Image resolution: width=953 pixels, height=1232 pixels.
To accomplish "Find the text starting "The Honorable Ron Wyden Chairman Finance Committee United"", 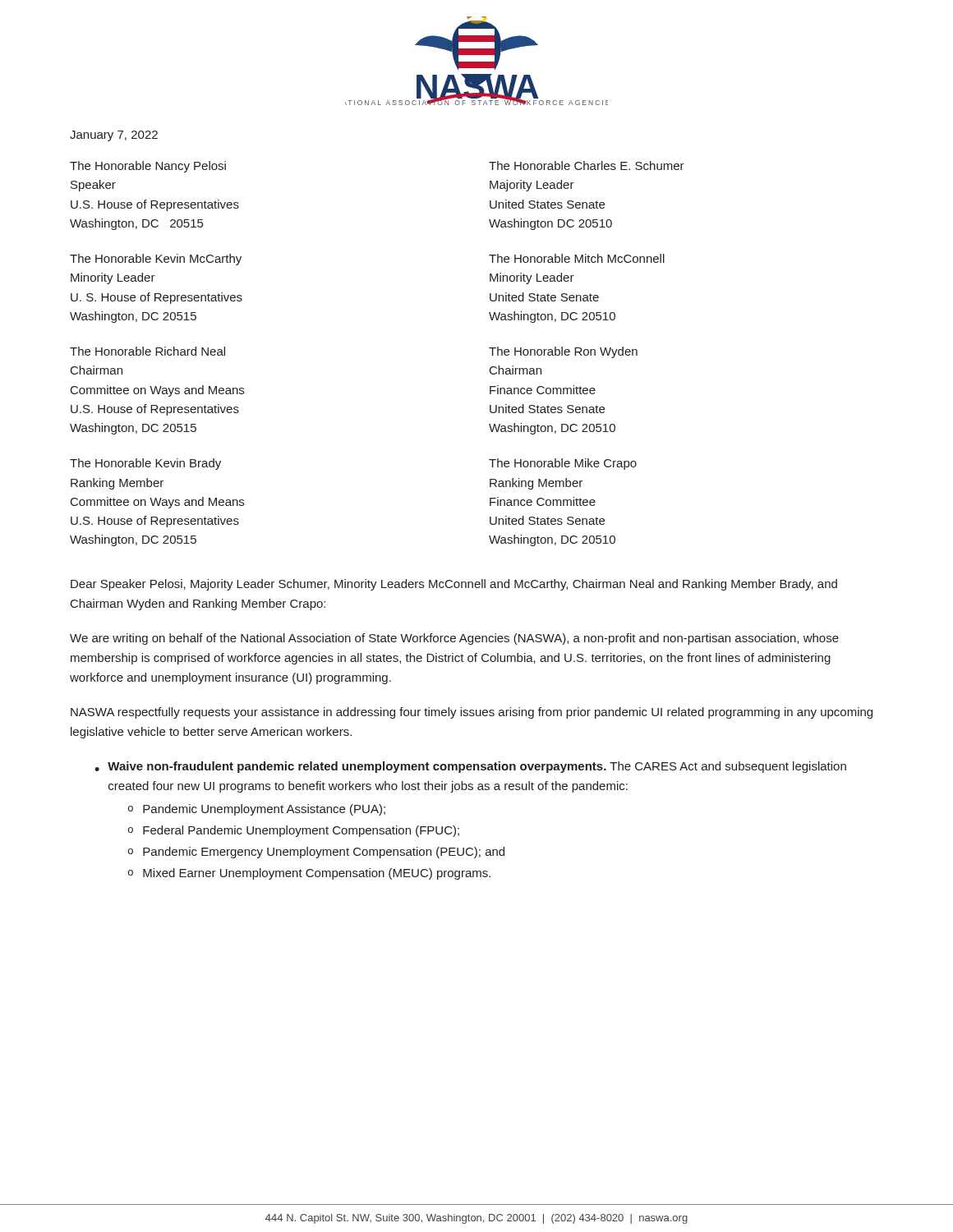I will tap(563, 389).
